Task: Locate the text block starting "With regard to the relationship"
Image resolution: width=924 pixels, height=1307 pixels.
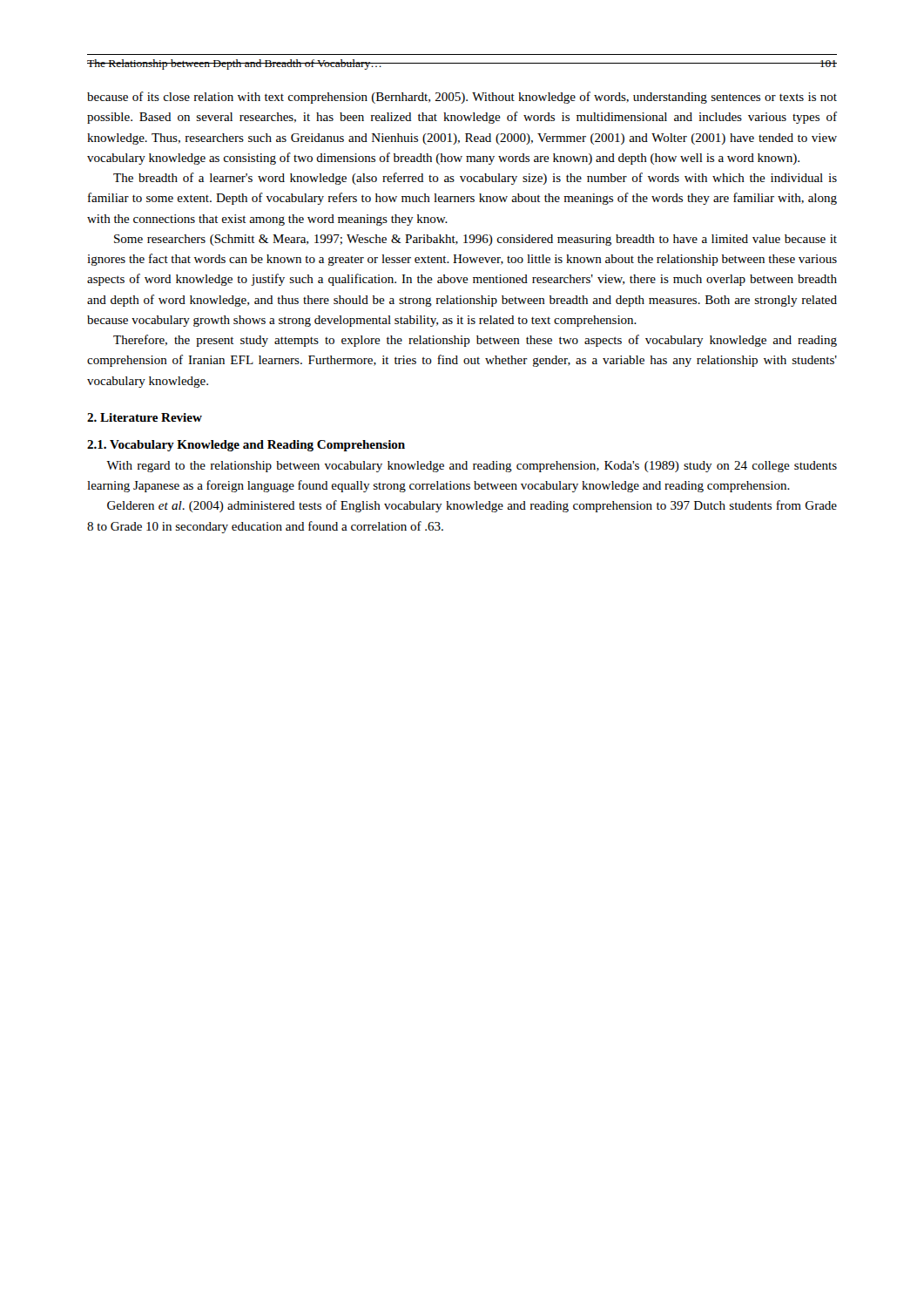Action: click(462, 476)
